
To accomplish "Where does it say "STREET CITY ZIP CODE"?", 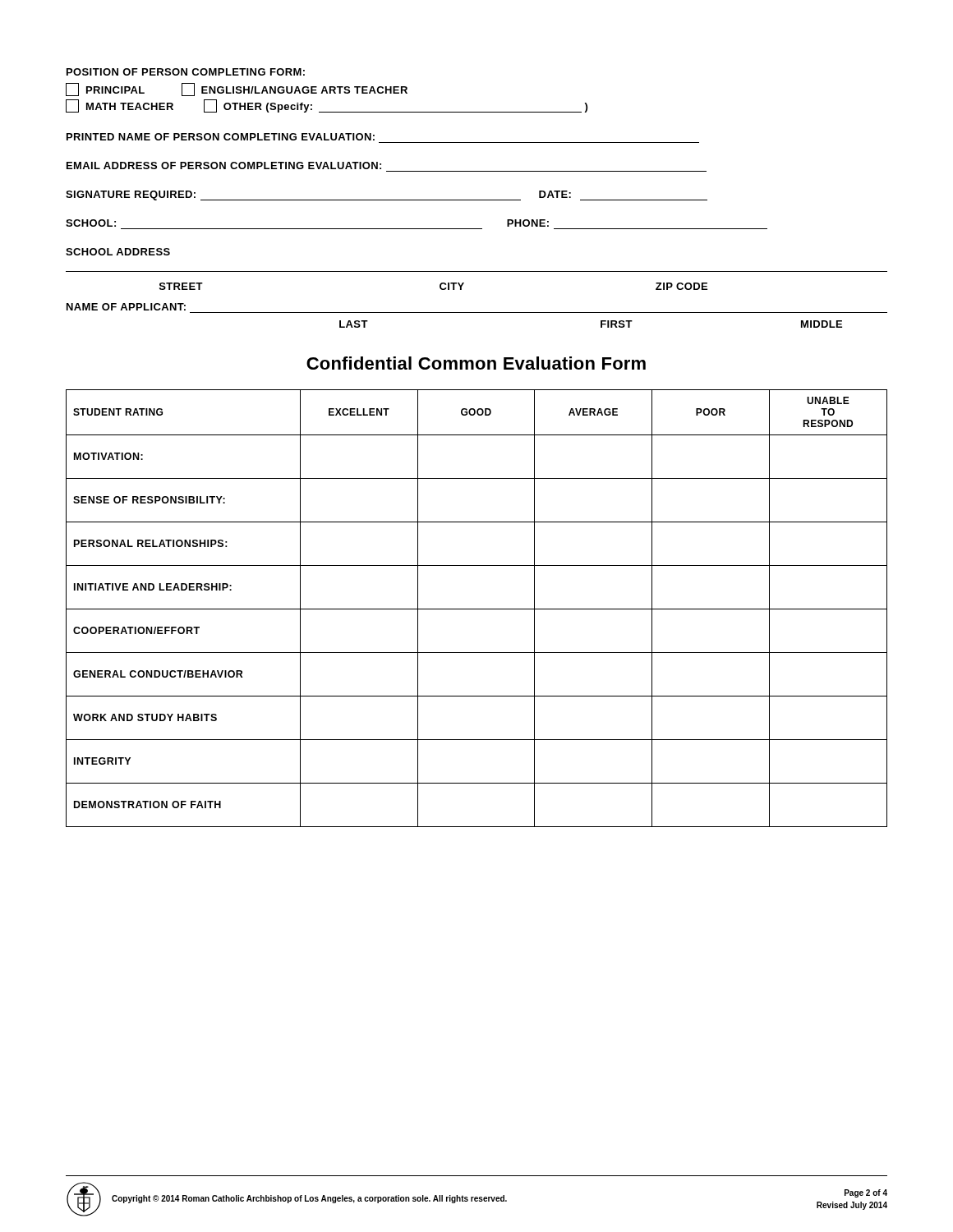I will click(184, 286).
